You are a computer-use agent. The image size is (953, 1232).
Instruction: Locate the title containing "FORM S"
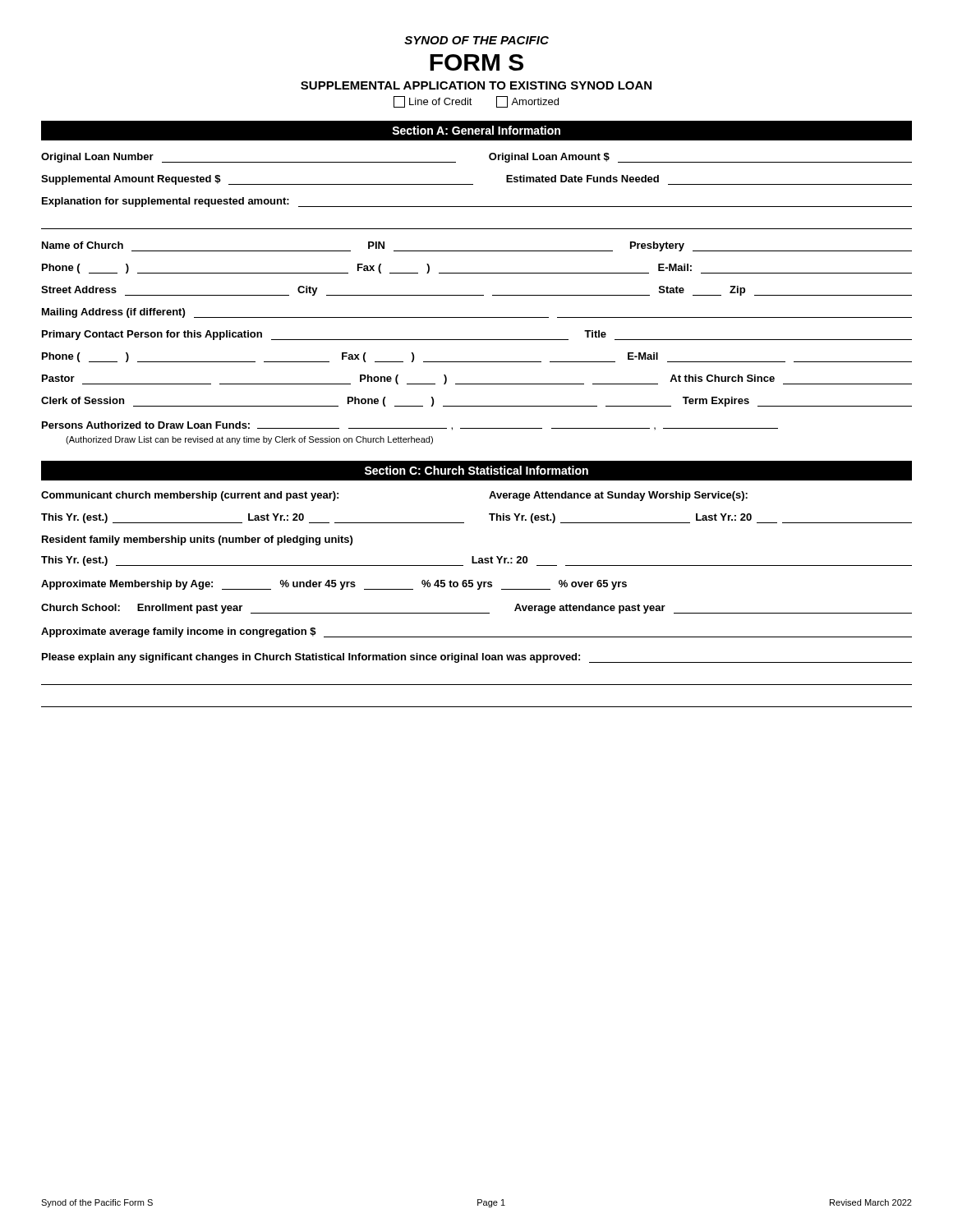tap(476, 62)
